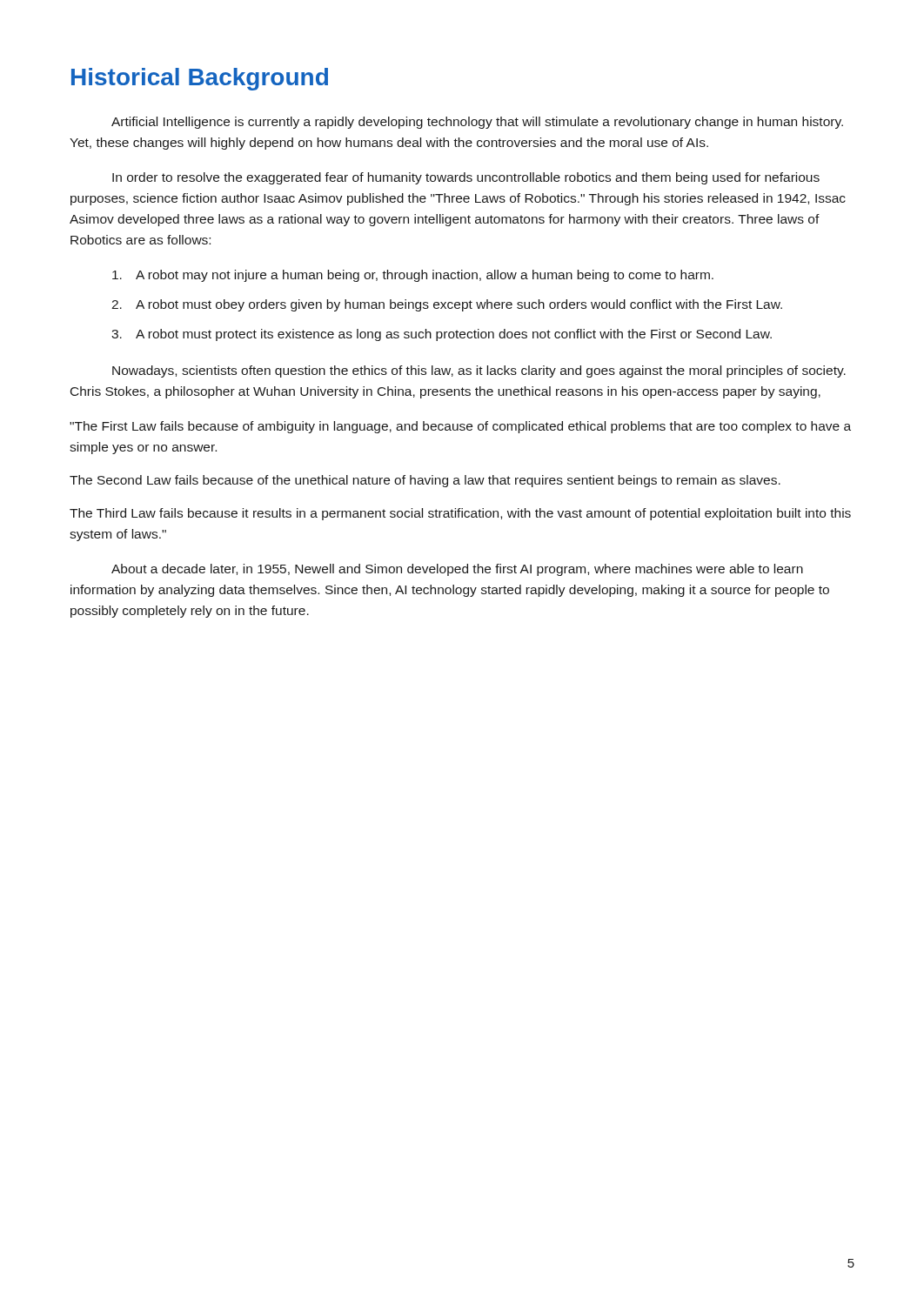924x1305 pixels.
Task: Locate the block starting "3. A robot must protect"
Action: pyautogui.click(x=483, y=334)
